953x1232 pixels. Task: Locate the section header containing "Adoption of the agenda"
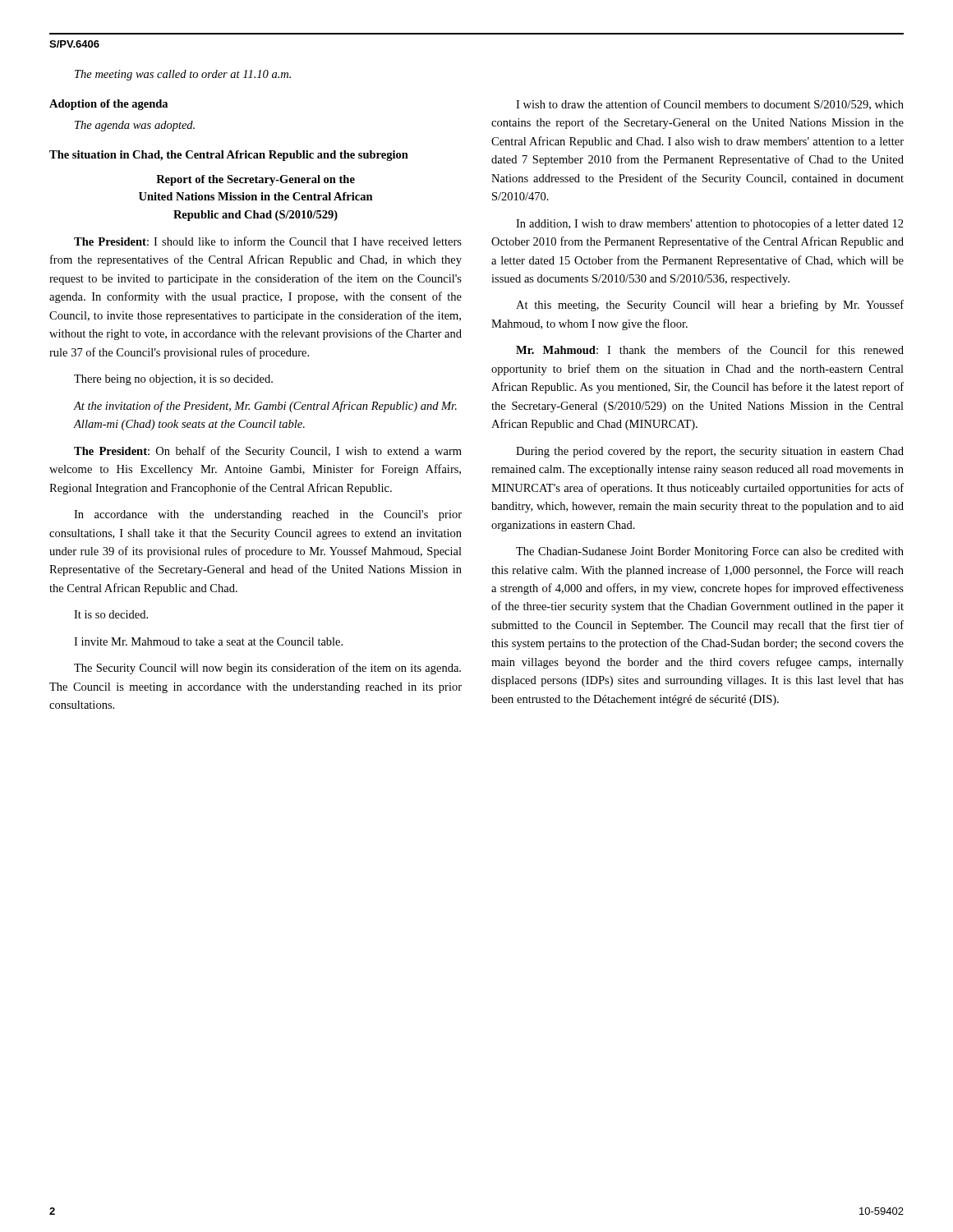point(109,103)
